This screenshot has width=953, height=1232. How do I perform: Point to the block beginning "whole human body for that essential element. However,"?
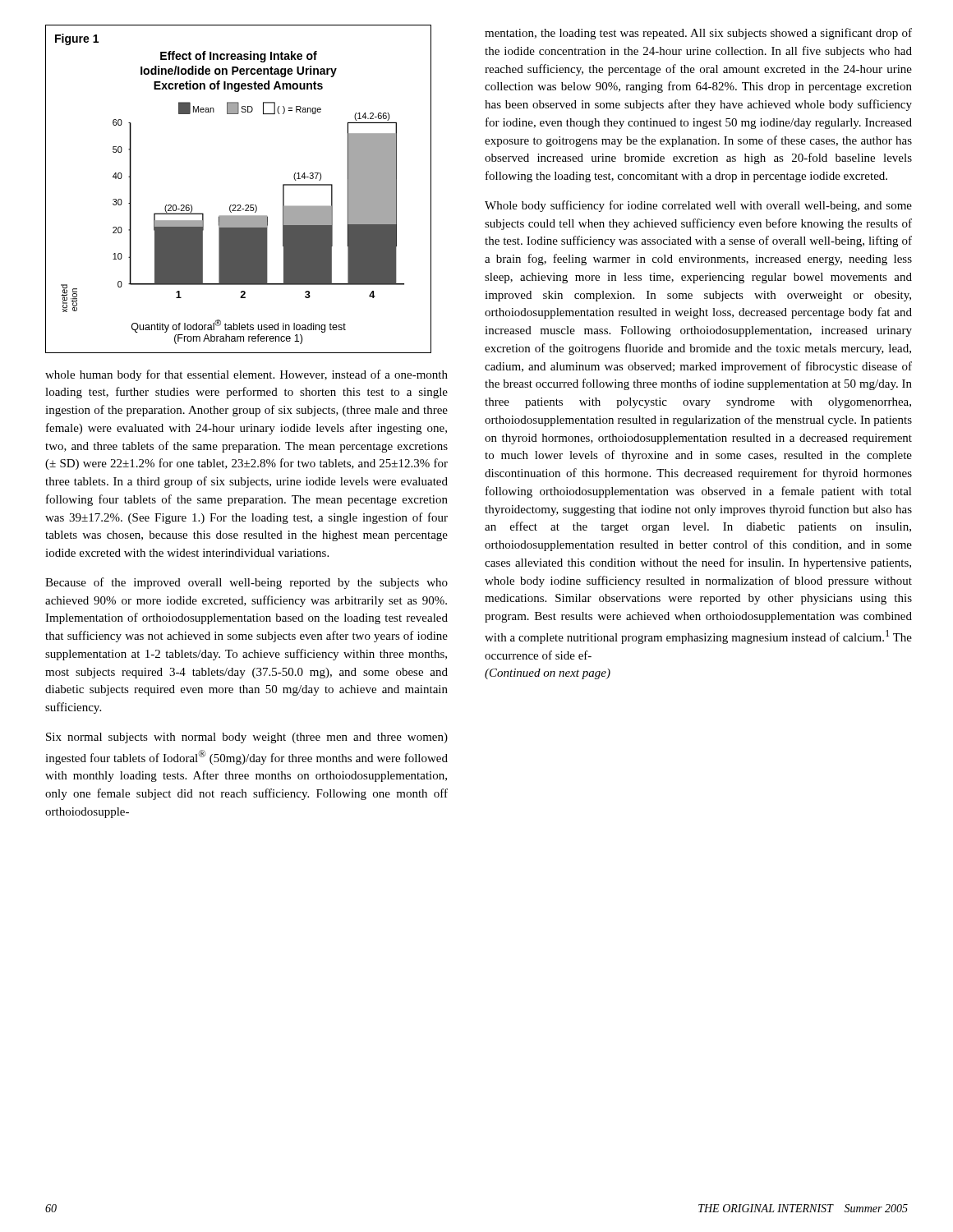(x=246, y=464)
